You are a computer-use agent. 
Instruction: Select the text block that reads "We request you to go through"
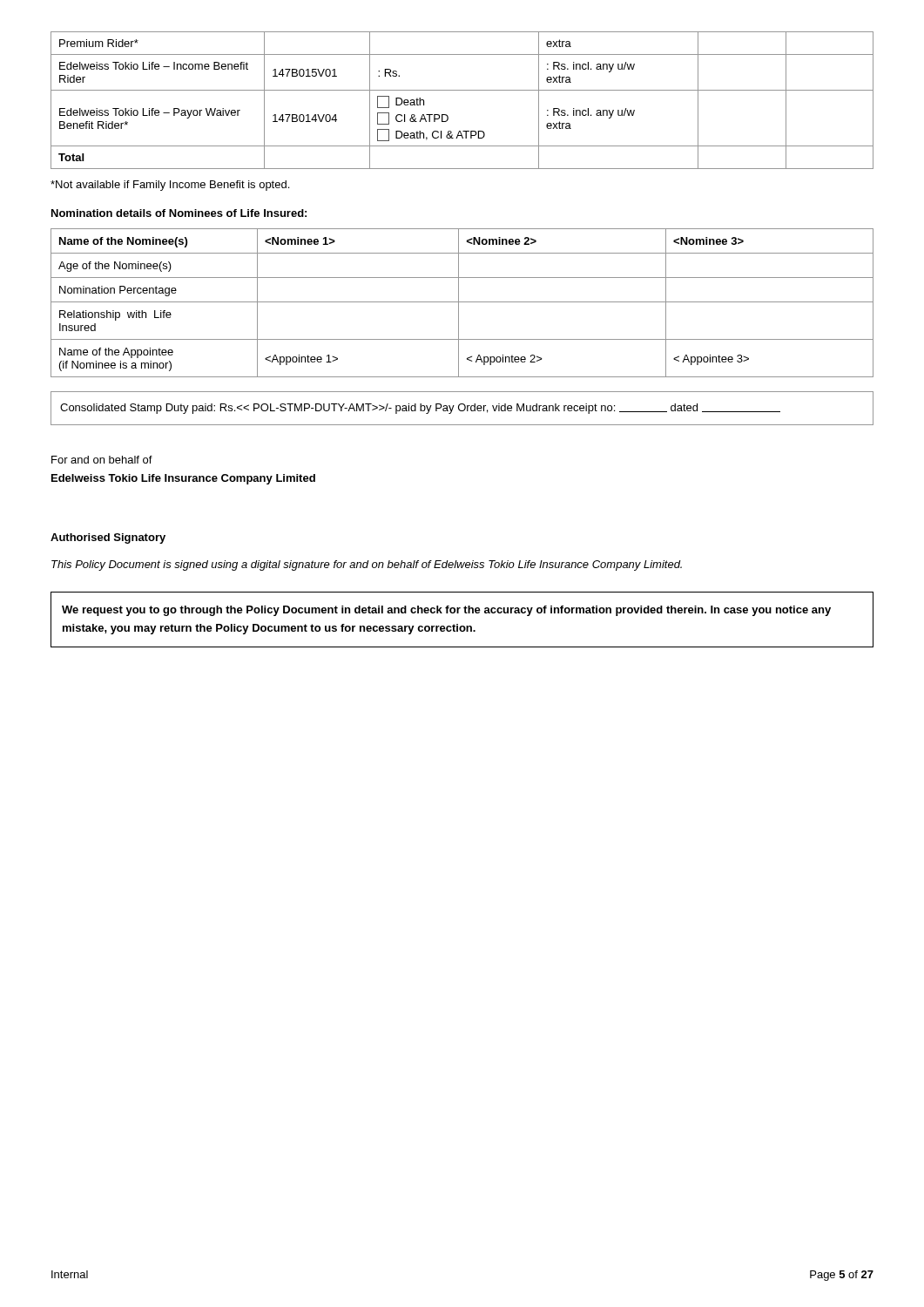pos(446,619)
